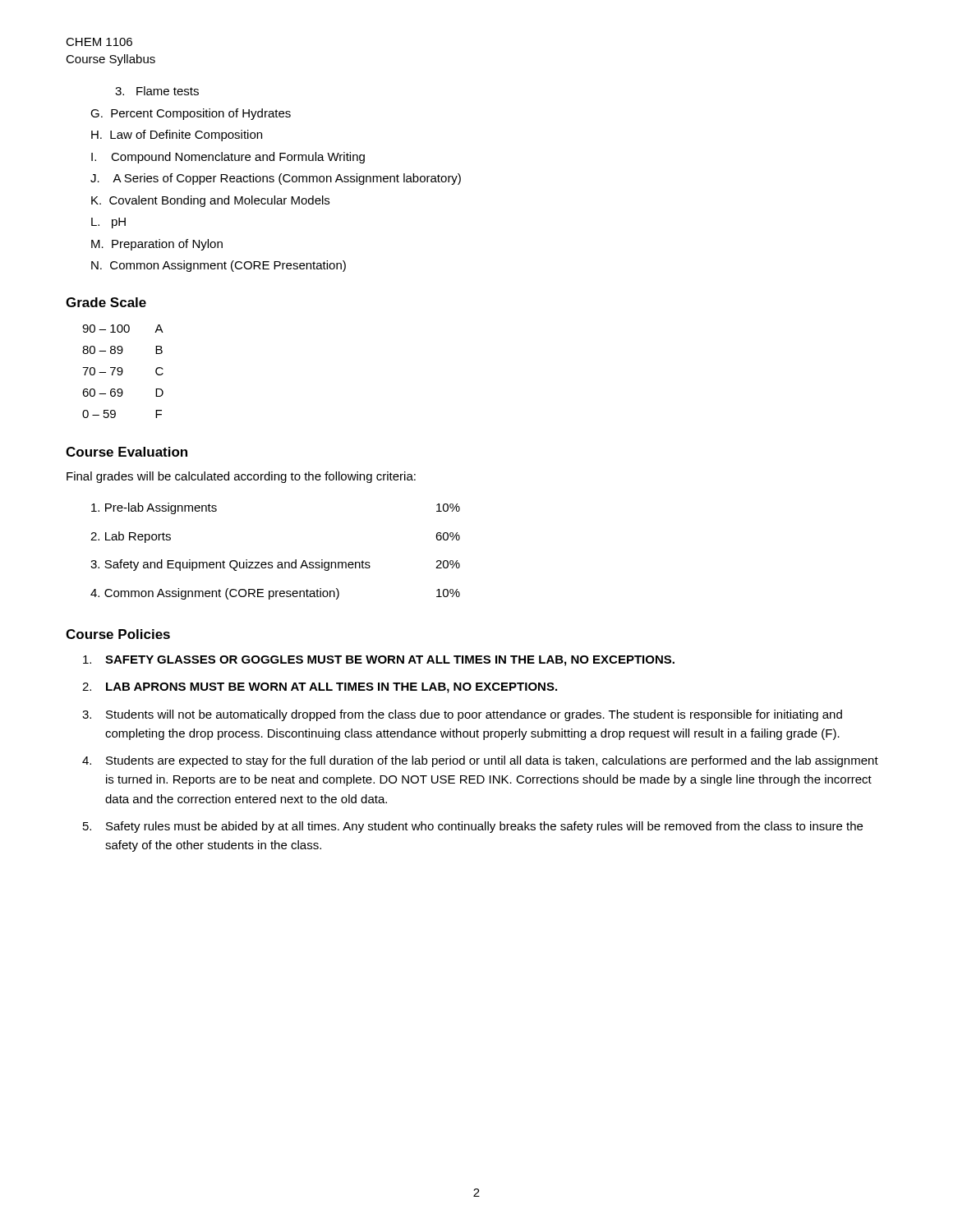Locate the block starting "G. Percent Composition of Hydrates"
This screenshot has height=1232, width=953.
click(191, 113)
